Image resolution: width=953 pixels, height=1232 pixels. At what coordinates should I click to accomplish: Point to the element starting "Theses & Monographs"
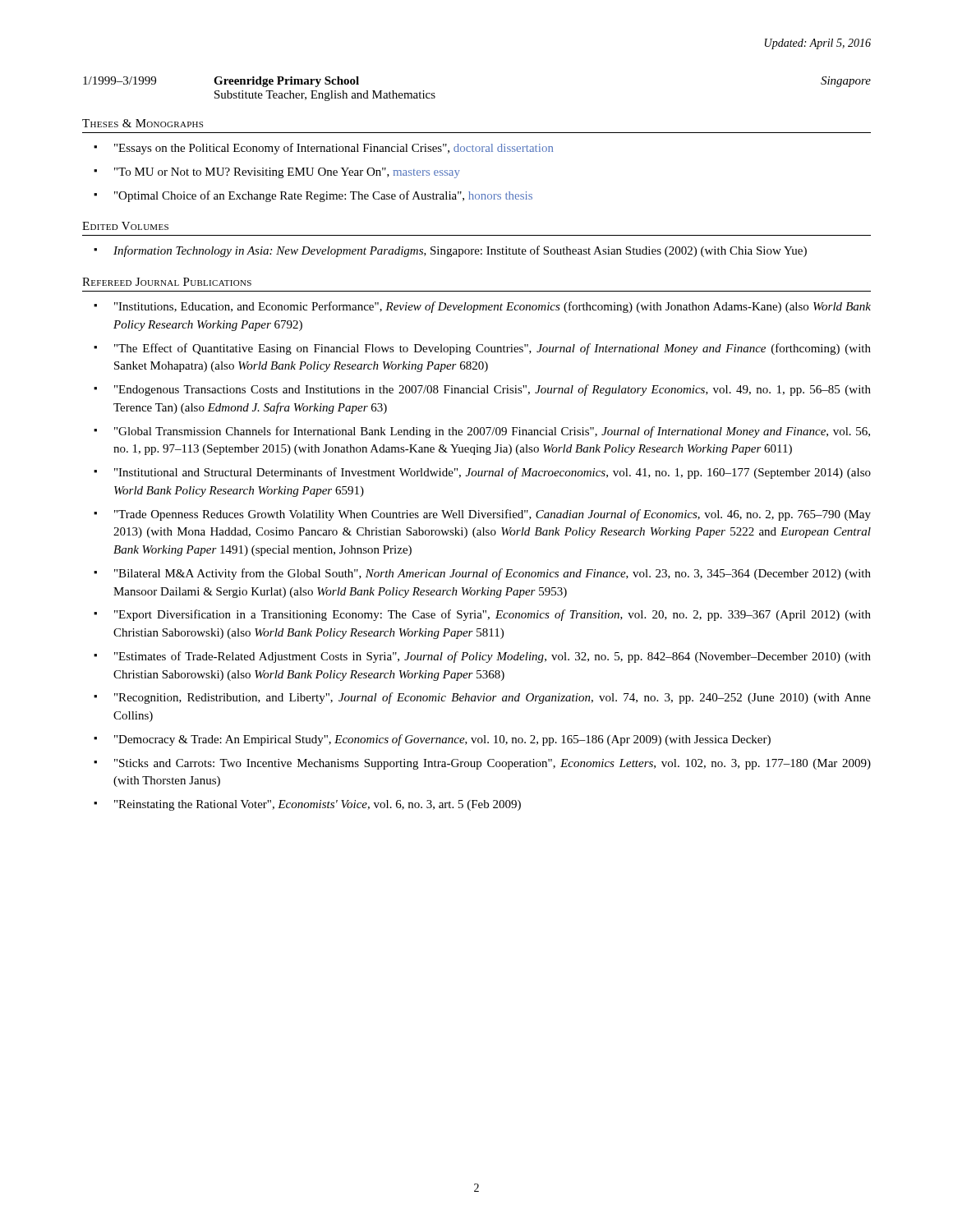(x=143, y=123)
